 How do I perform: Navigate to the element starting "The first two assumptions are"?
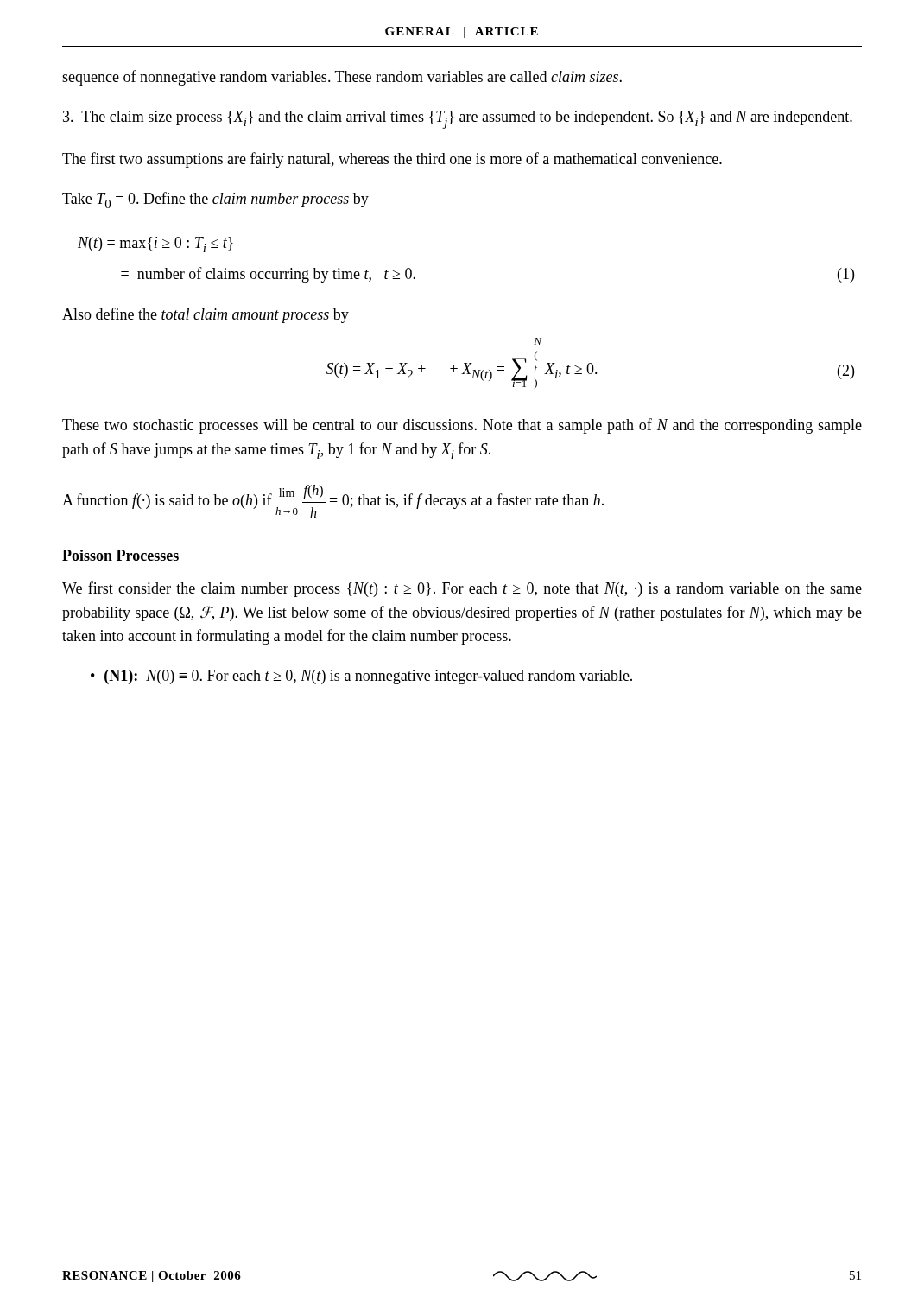392,159
